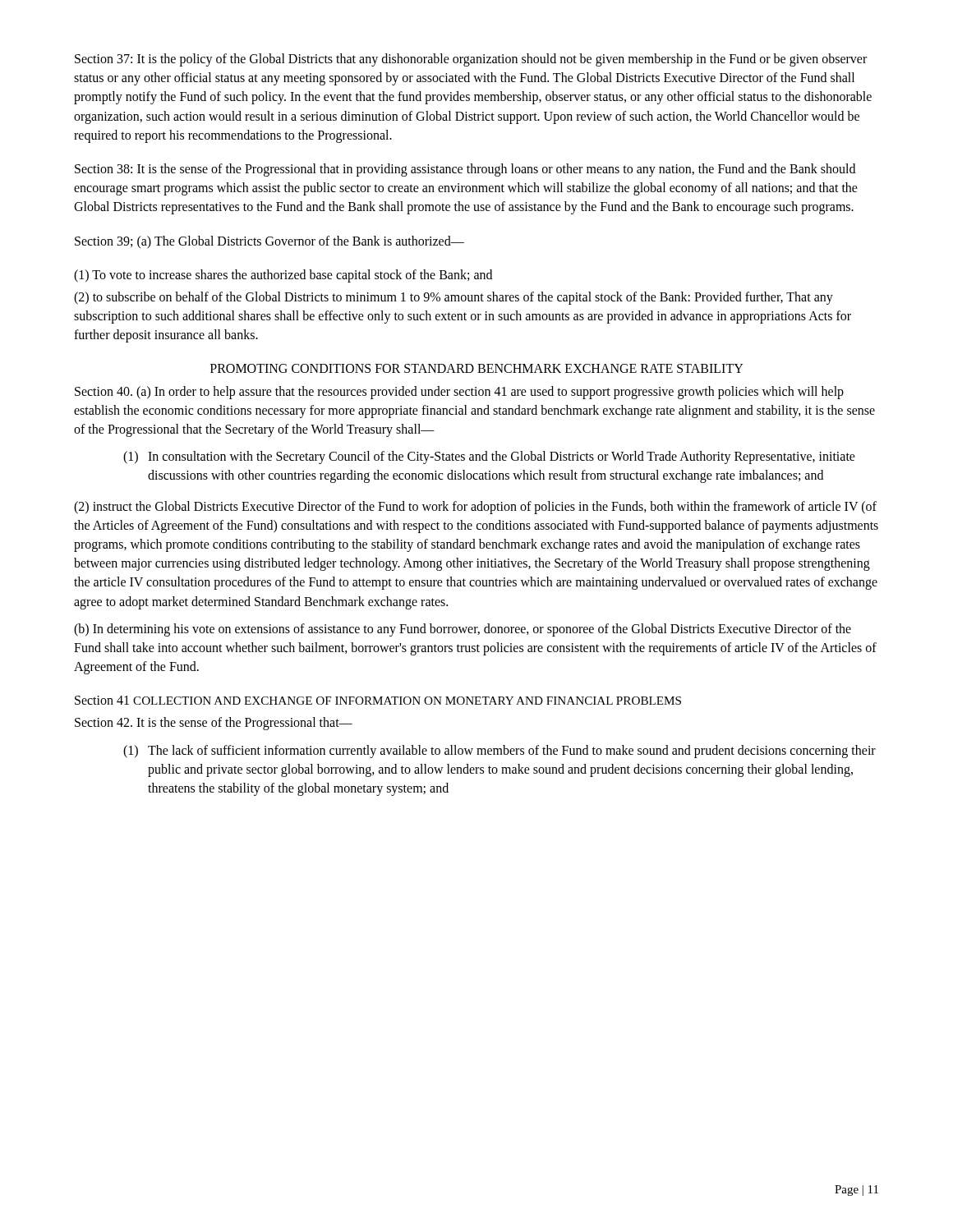This screenshot has height=1232, width=953.
Task: Click on the text block with the text "Section 38: It is the sense of the"
Action: click(476, 188)
